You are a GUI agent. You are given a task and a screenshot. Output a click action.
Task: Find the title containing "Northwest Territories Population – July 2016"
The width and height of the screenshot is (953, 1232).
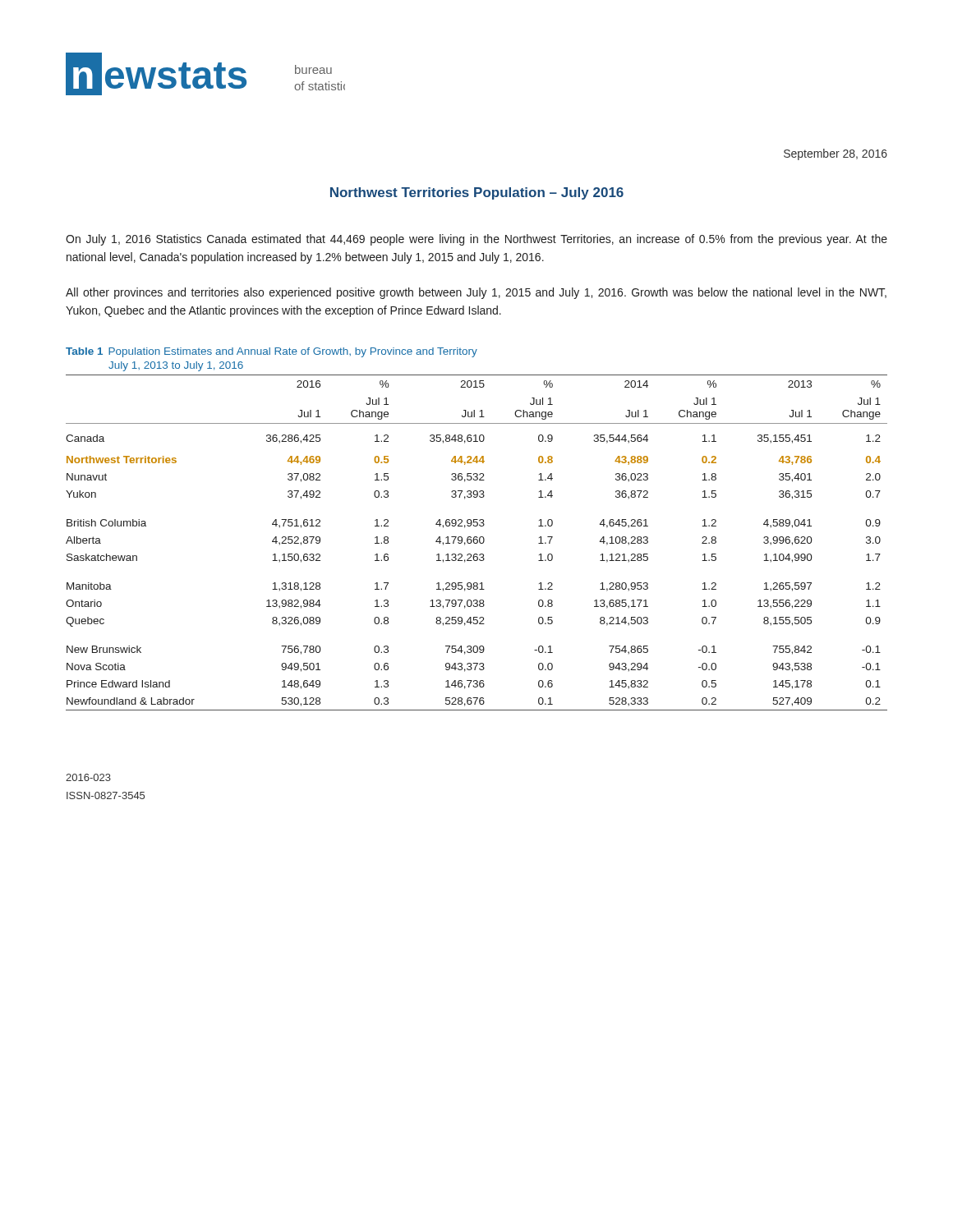point(476,193)
